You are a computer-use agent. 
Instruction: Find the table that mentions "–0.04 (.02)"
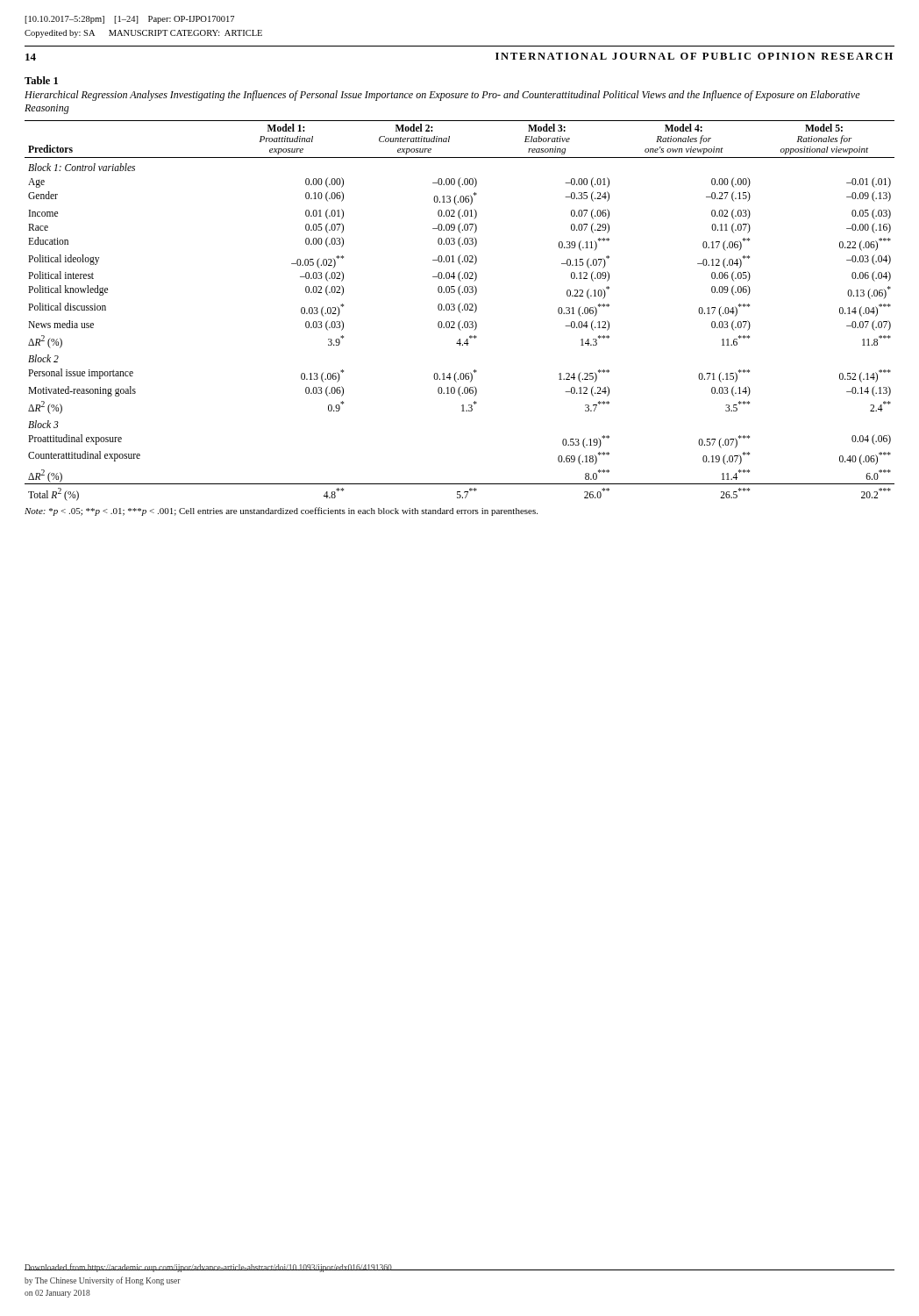[x=460, y=318]
